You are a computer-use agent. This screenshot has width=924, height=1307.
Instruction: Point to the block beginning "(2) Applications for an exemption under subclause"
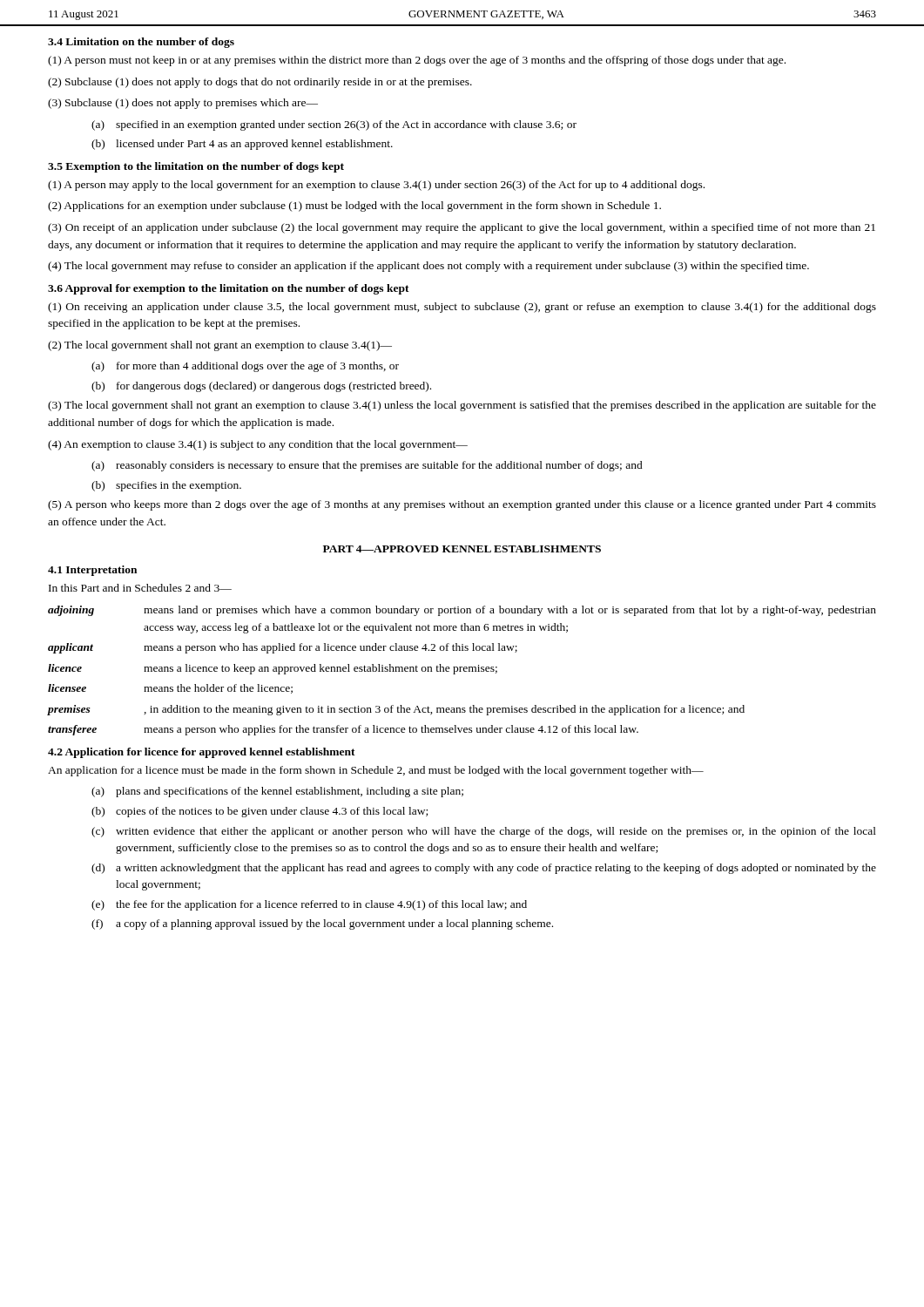pyautogui.click(x=355, y=205)
